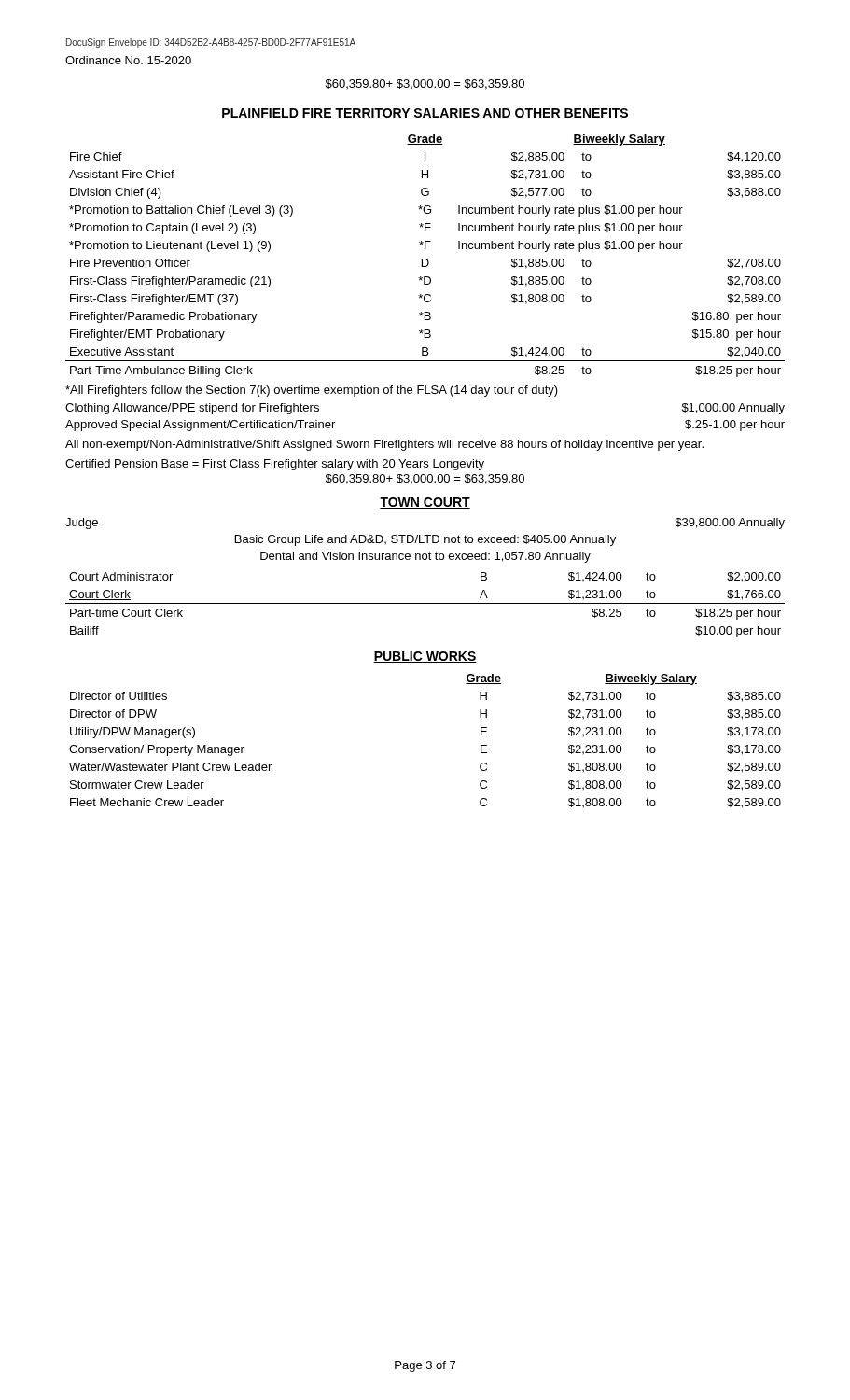The width and height of the screenshot is (850, 1400).
Task: Point to the text starting "Certified Pension Base"
Action: click(x=275, y=463)
